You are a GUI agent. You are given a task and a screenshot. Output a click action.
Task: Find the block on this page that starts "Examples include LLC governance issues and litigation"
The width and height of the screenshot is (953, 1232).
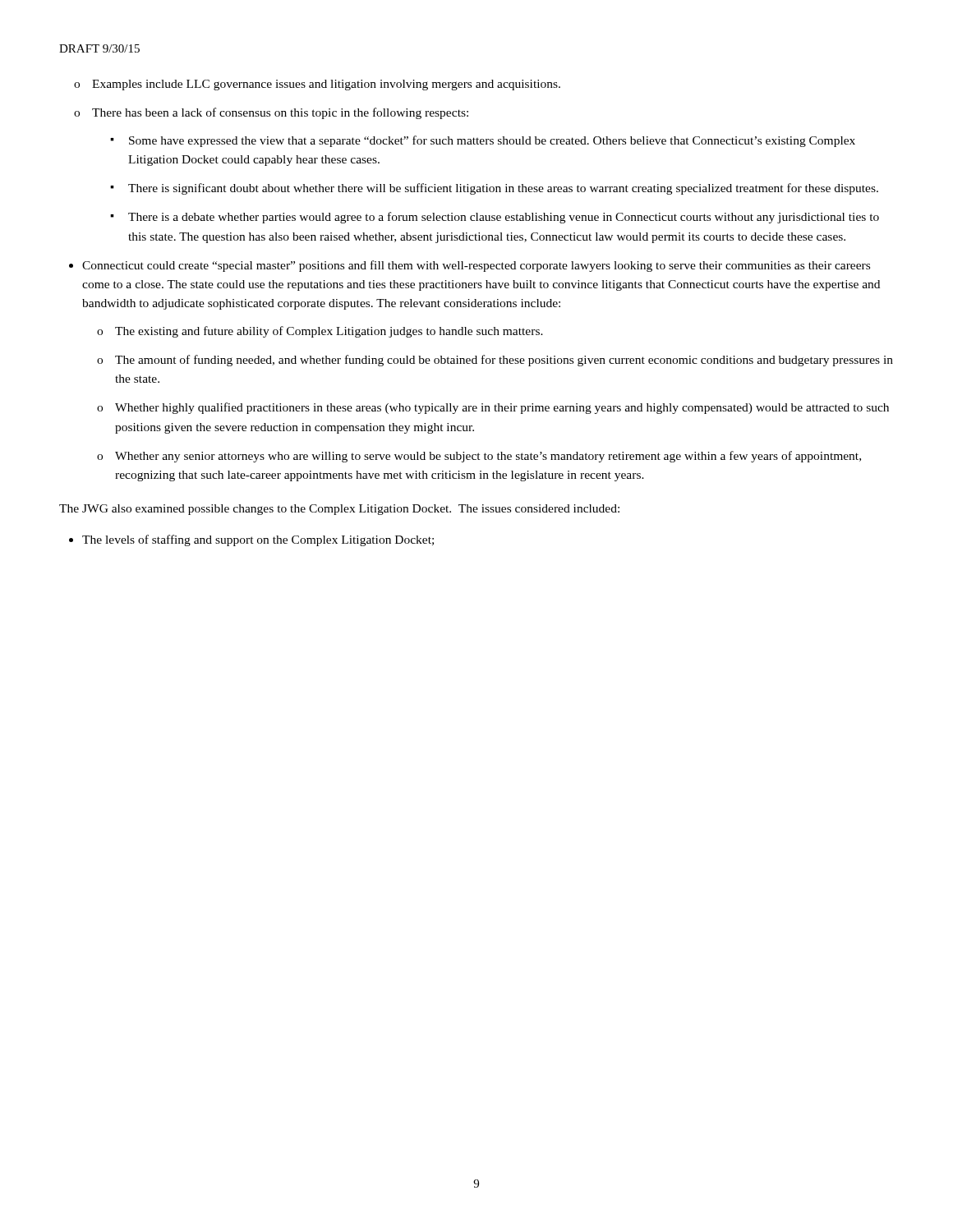click(327, 83)
